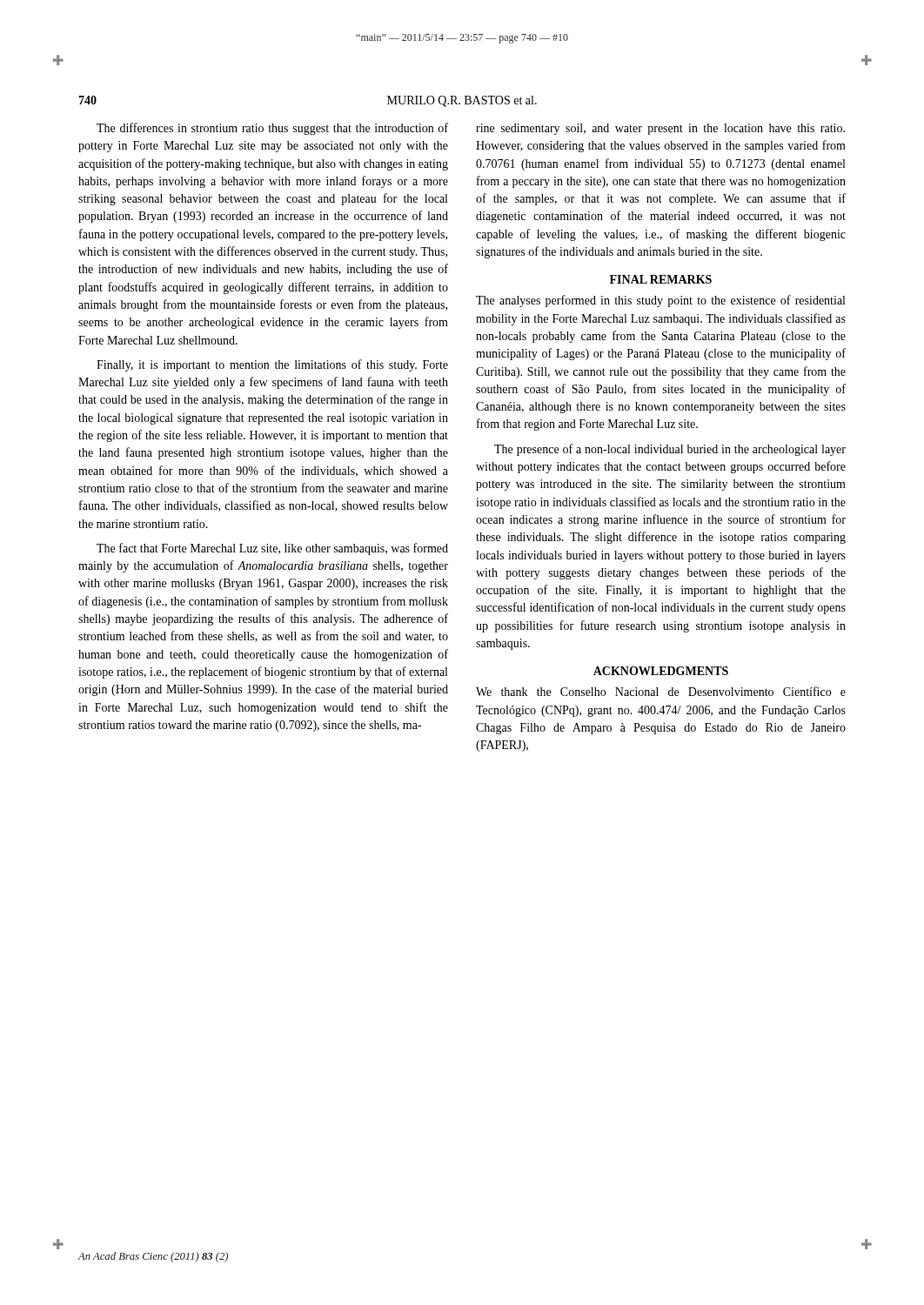Find the text block starting "The fact that Forte Marechal"
This screenshot has width=924, height=1305.
(x=263, y=637)
